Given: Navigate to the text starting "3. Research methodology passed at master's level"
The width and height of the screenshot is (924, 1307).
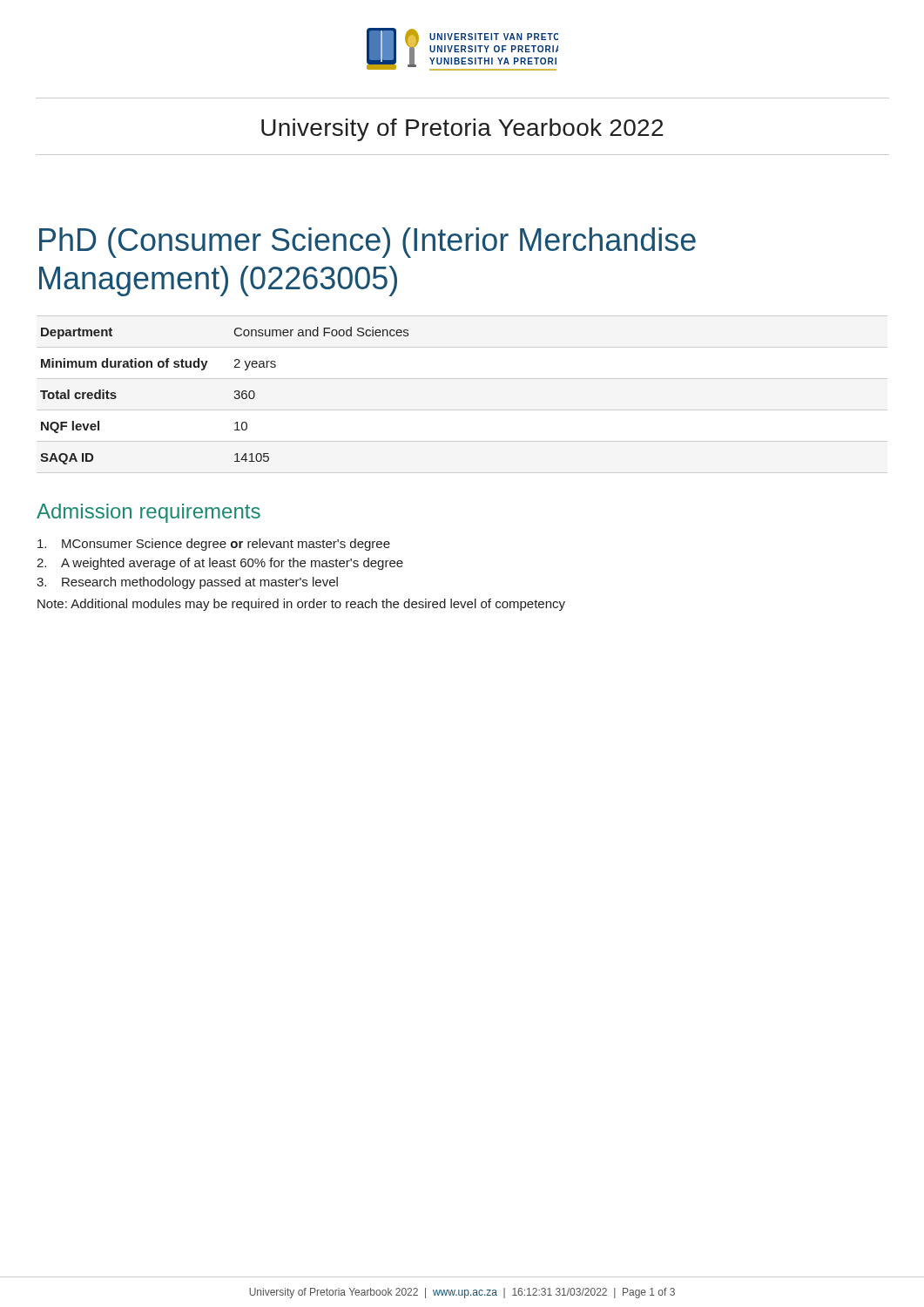Looking at the screenshot, I should [188, 581].
